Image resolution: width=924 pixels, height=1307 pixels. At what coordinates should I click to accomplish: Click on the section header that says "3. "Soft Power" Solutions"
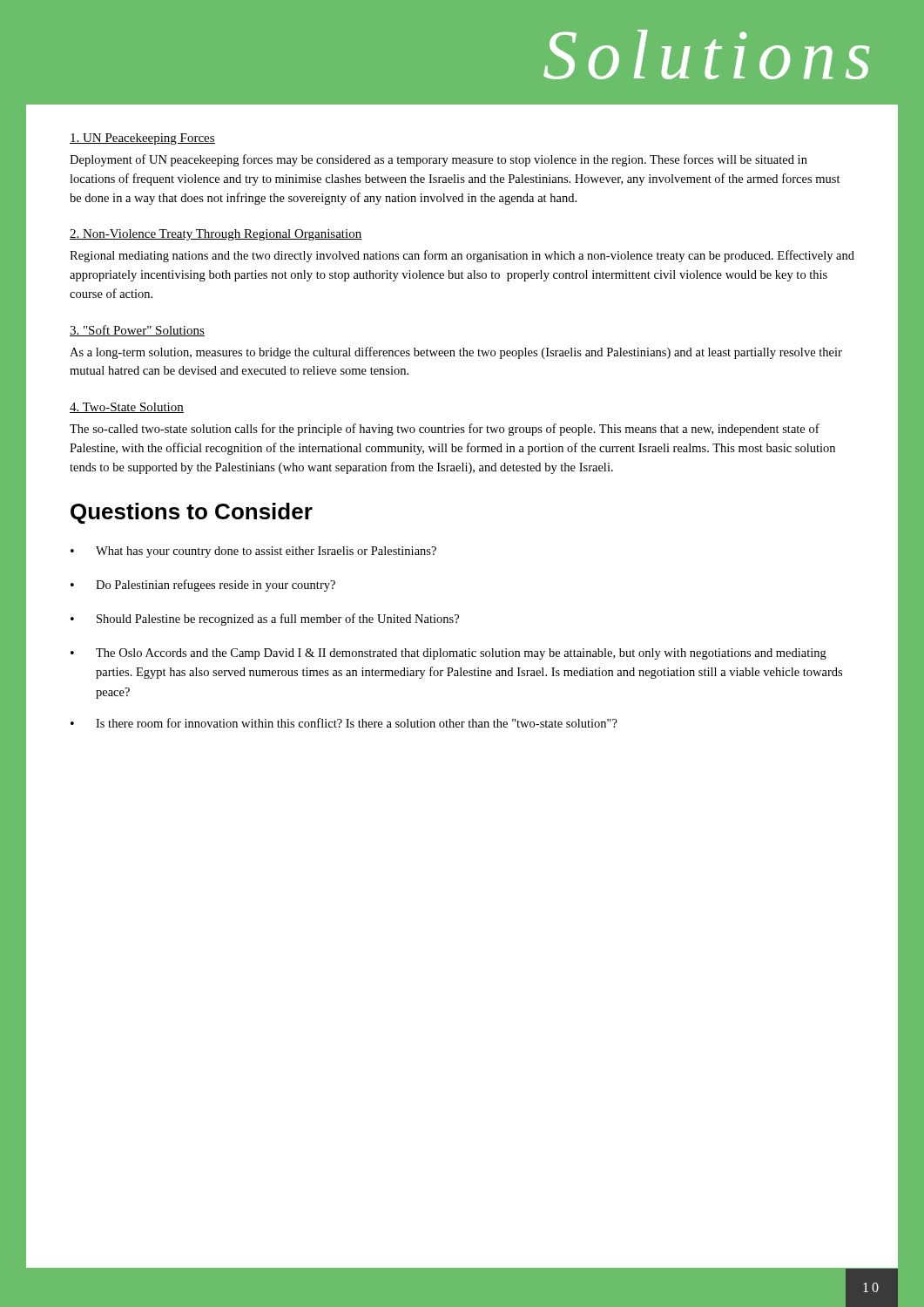(137, 331)
